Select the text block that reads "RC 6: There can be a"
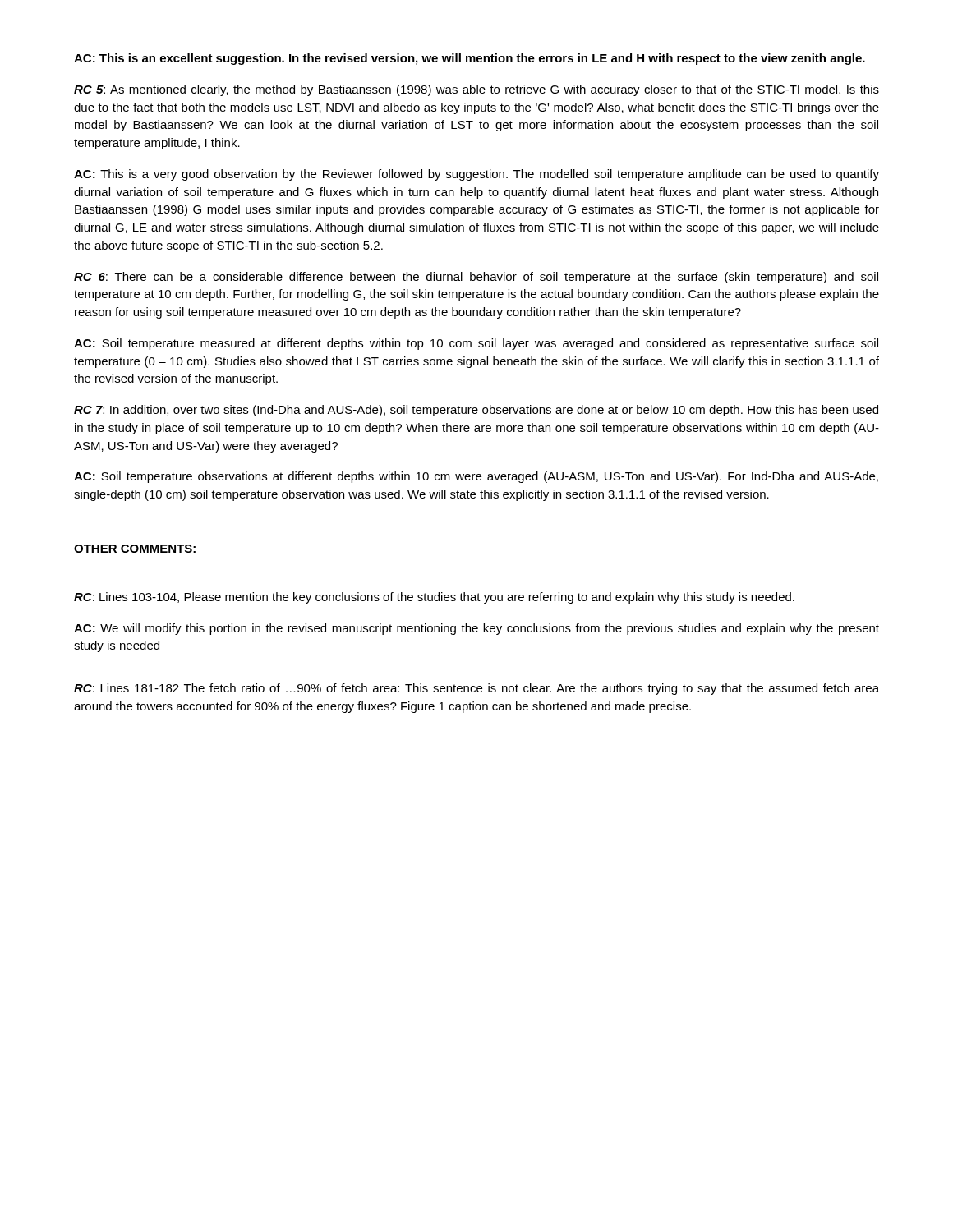Viewport: 953px width, 1232px height. 476,294
